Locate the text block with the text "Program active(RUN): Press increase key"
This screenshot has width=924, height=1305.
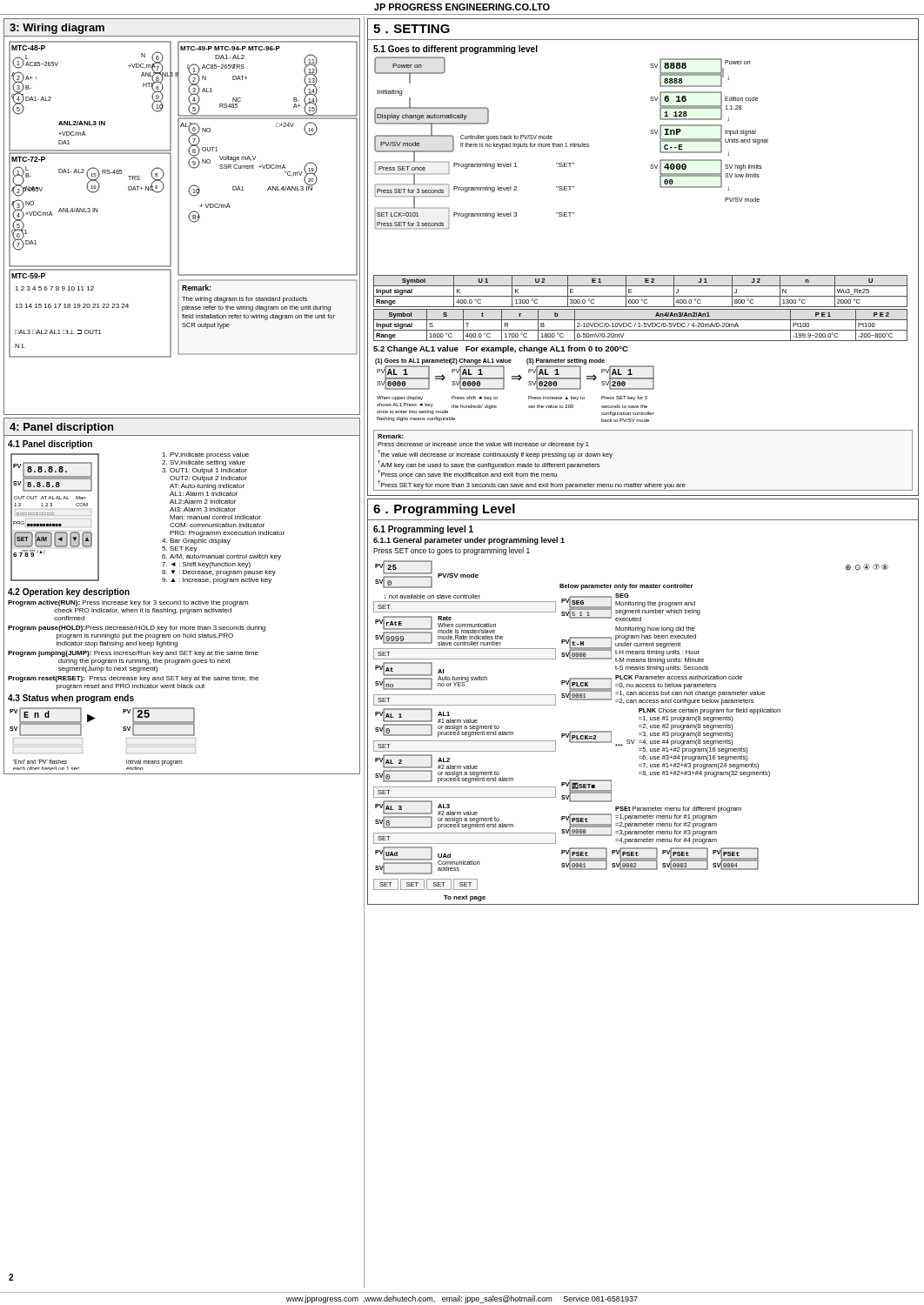[128, 610]
